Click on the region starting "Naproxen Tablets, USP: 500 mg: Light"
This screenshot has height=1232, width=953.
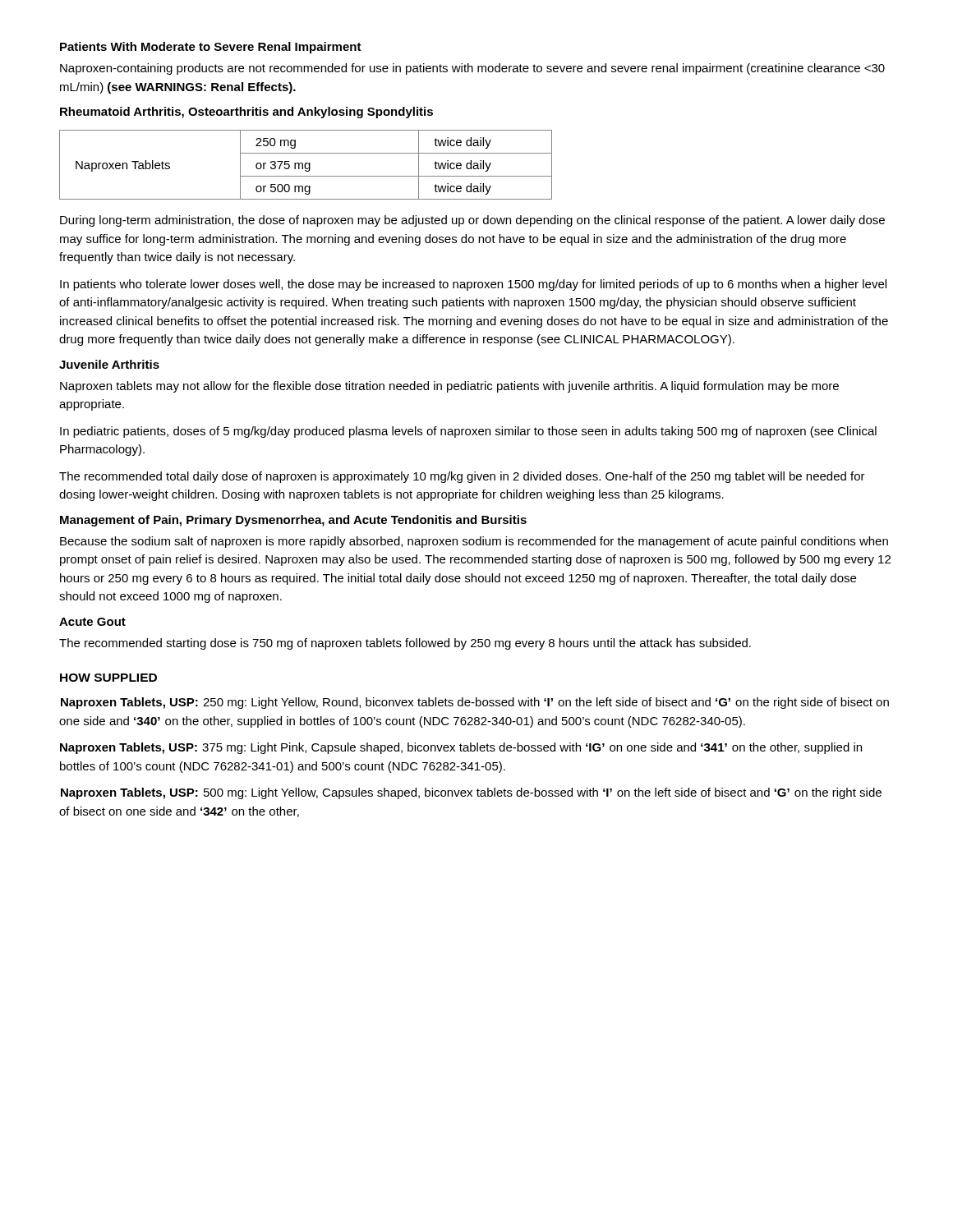click(x=471, y=801)
